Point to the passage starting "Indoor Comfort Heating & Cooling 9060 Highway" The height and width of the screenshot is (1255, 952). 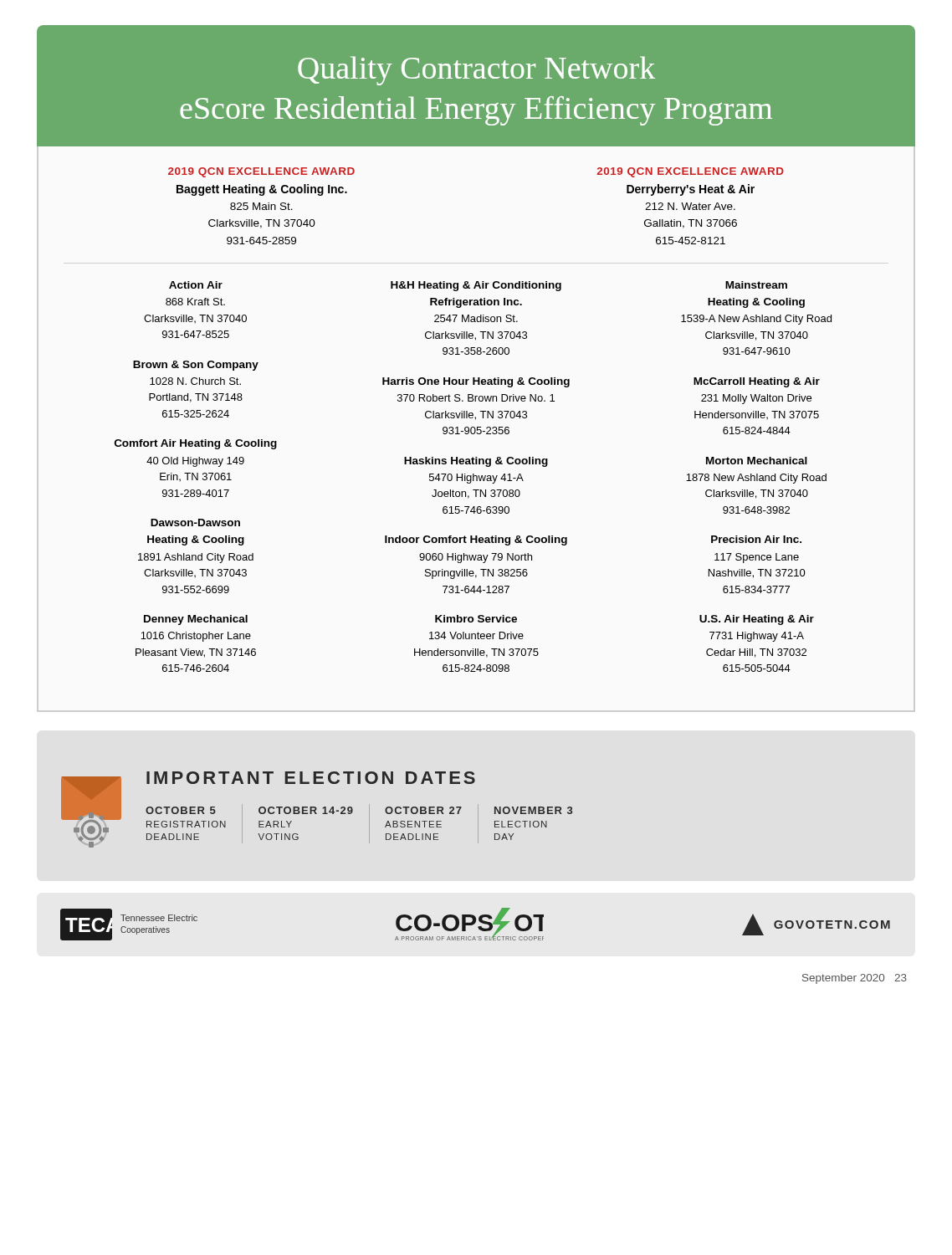pos(476,564)
